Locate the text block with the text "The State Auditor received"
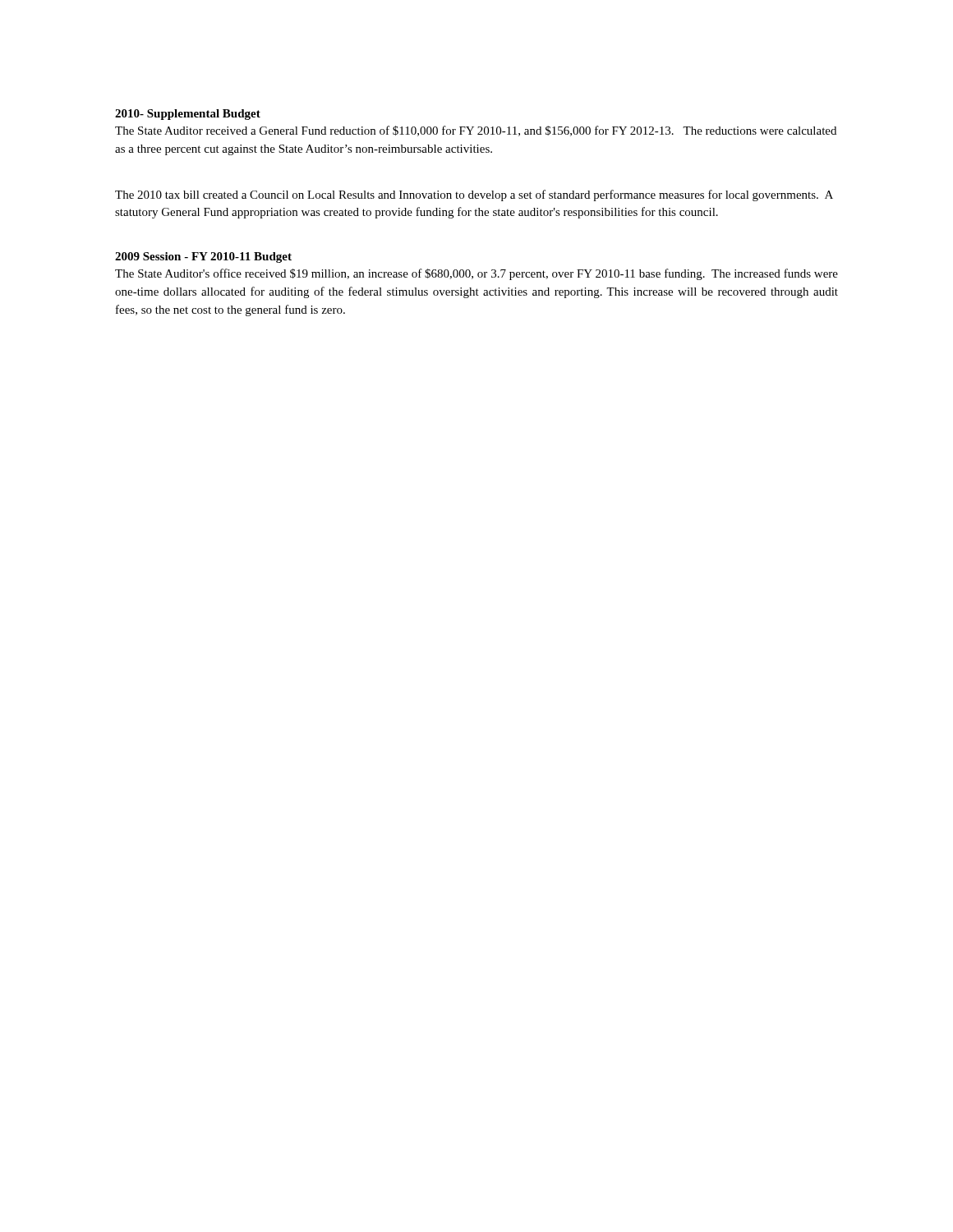The image size is (953, 1232). tap(476, 140)
